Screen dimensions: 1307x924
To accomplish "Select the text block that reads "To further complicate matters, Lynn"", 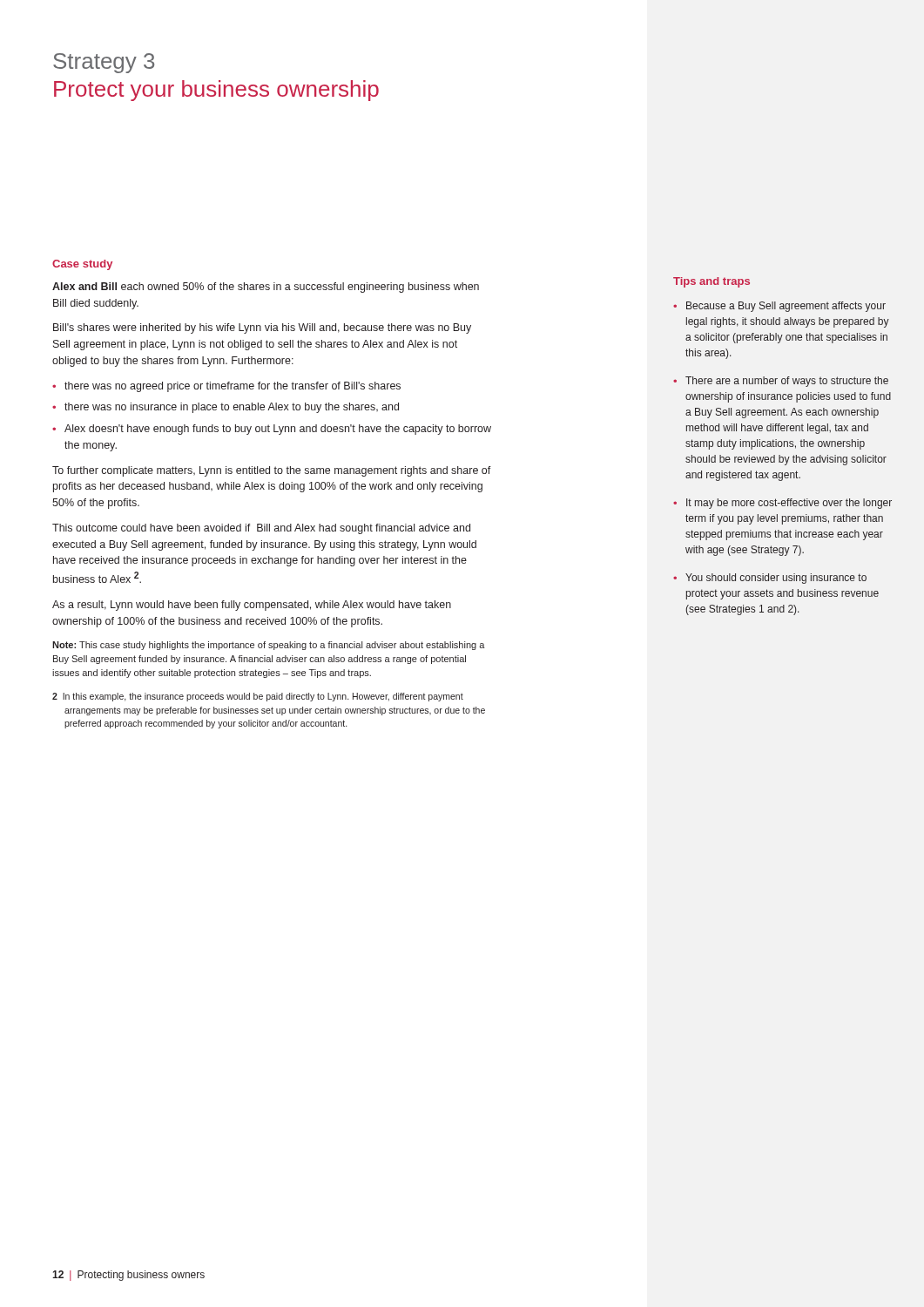I will point(271,487).
